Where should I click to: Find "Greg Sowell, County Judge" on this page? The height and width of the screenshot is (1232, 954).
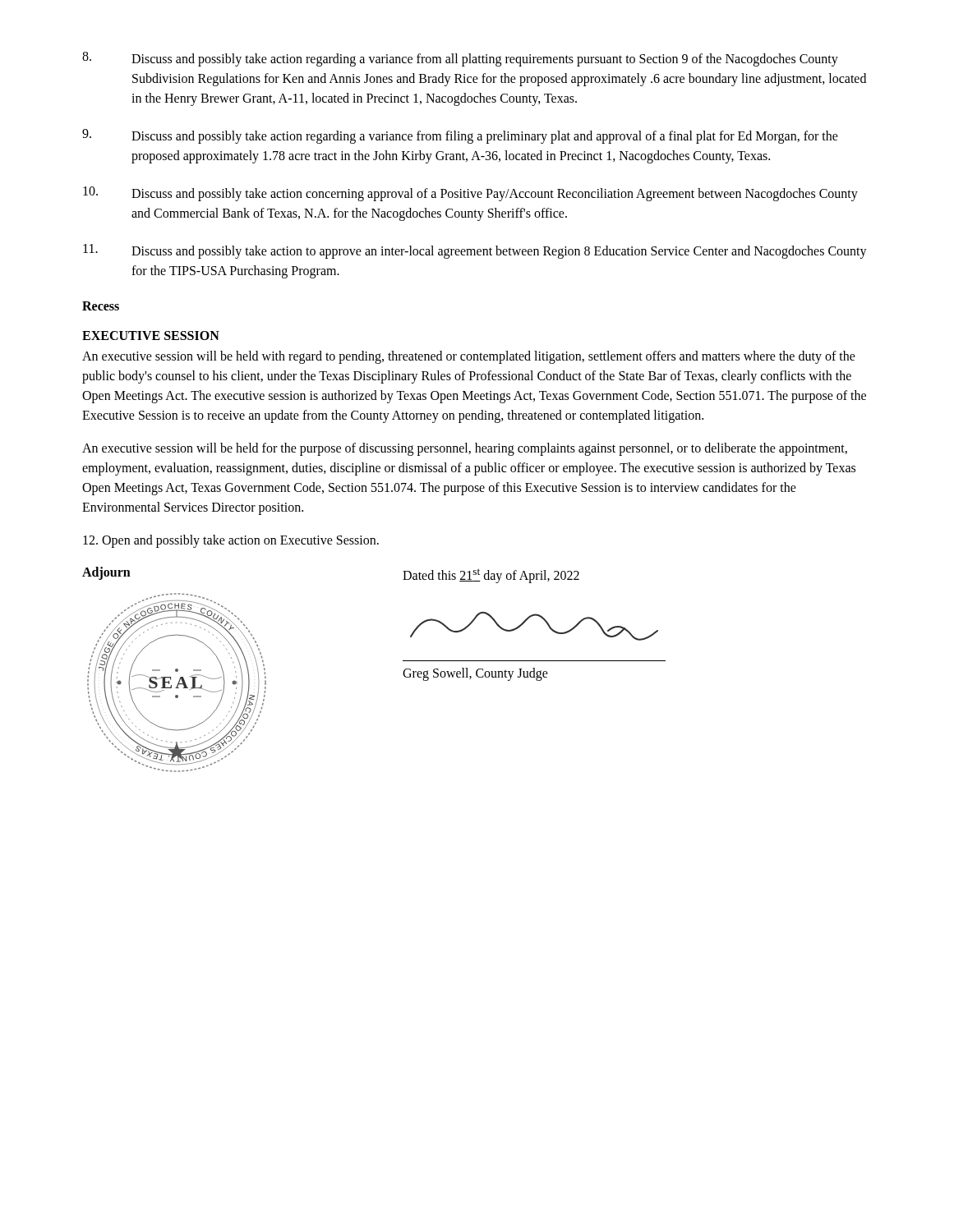pos(475,673)
